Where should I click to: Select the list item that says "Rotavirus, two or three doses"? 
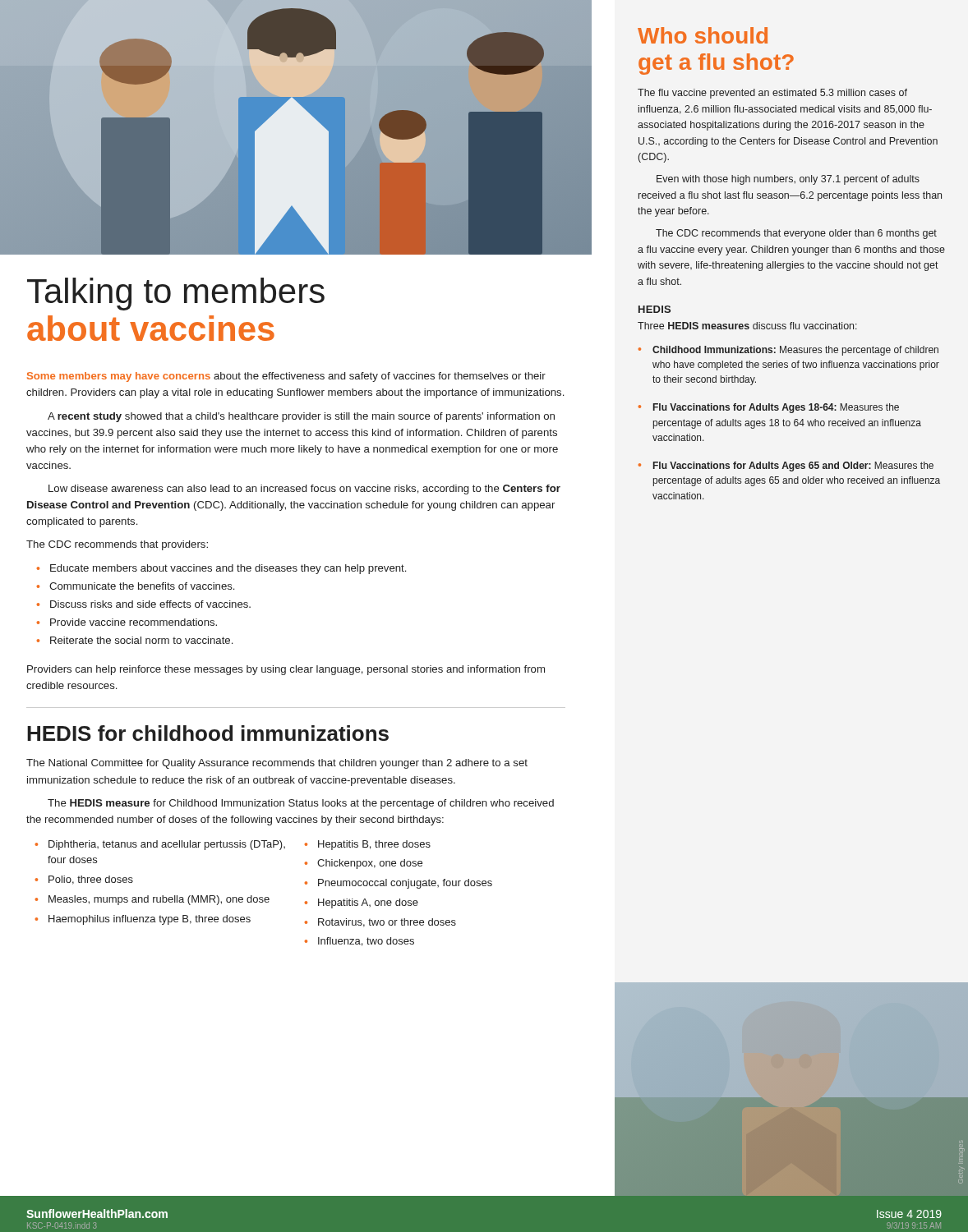[387, 922]
